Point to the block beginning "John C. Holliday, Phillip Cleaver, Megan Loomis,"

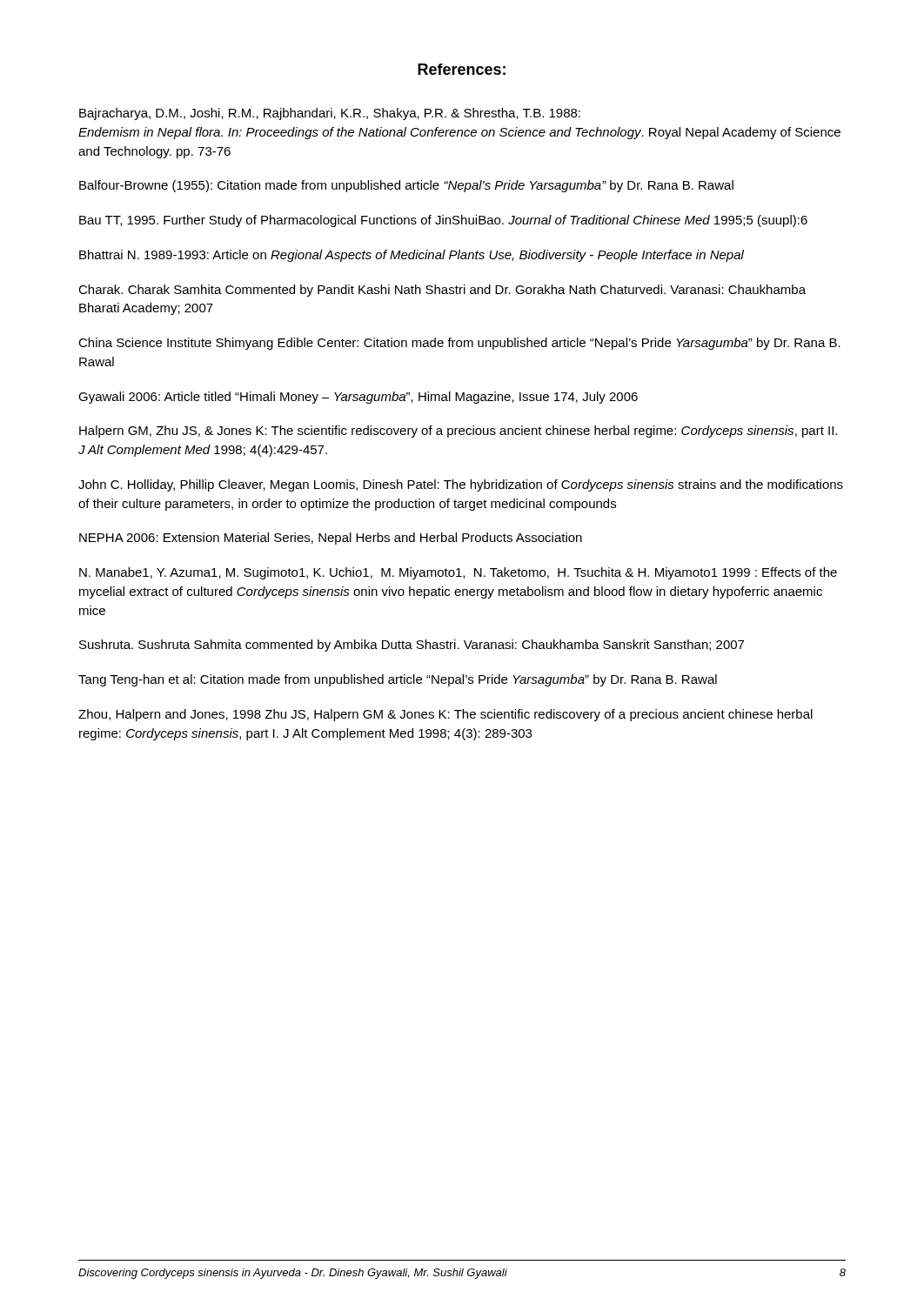pyautogui.click(x=461, y=493)
